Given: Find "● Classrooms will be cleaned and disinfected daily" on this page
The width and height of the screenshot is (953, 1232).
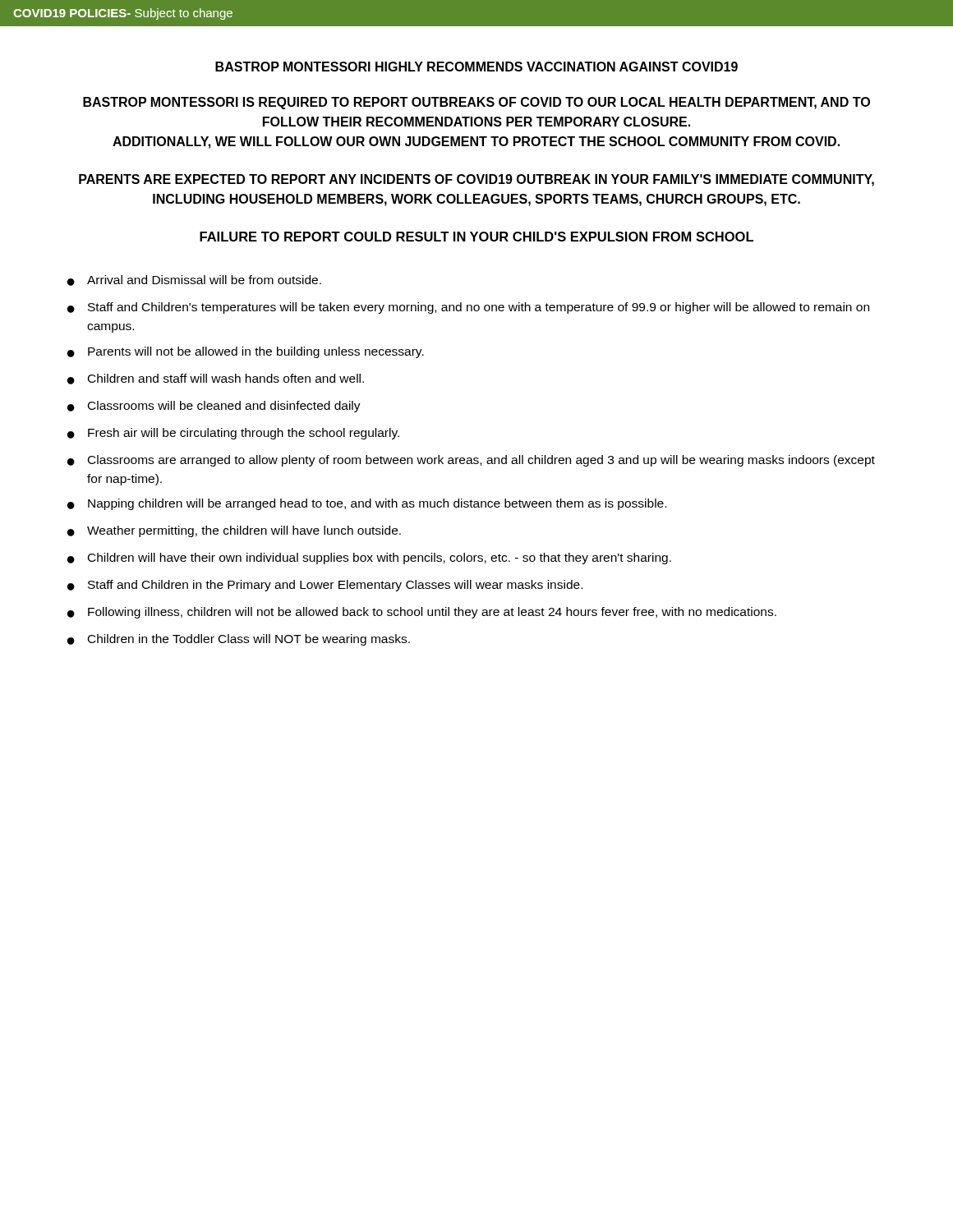Looking at the screenshot, I should point(213,406).
